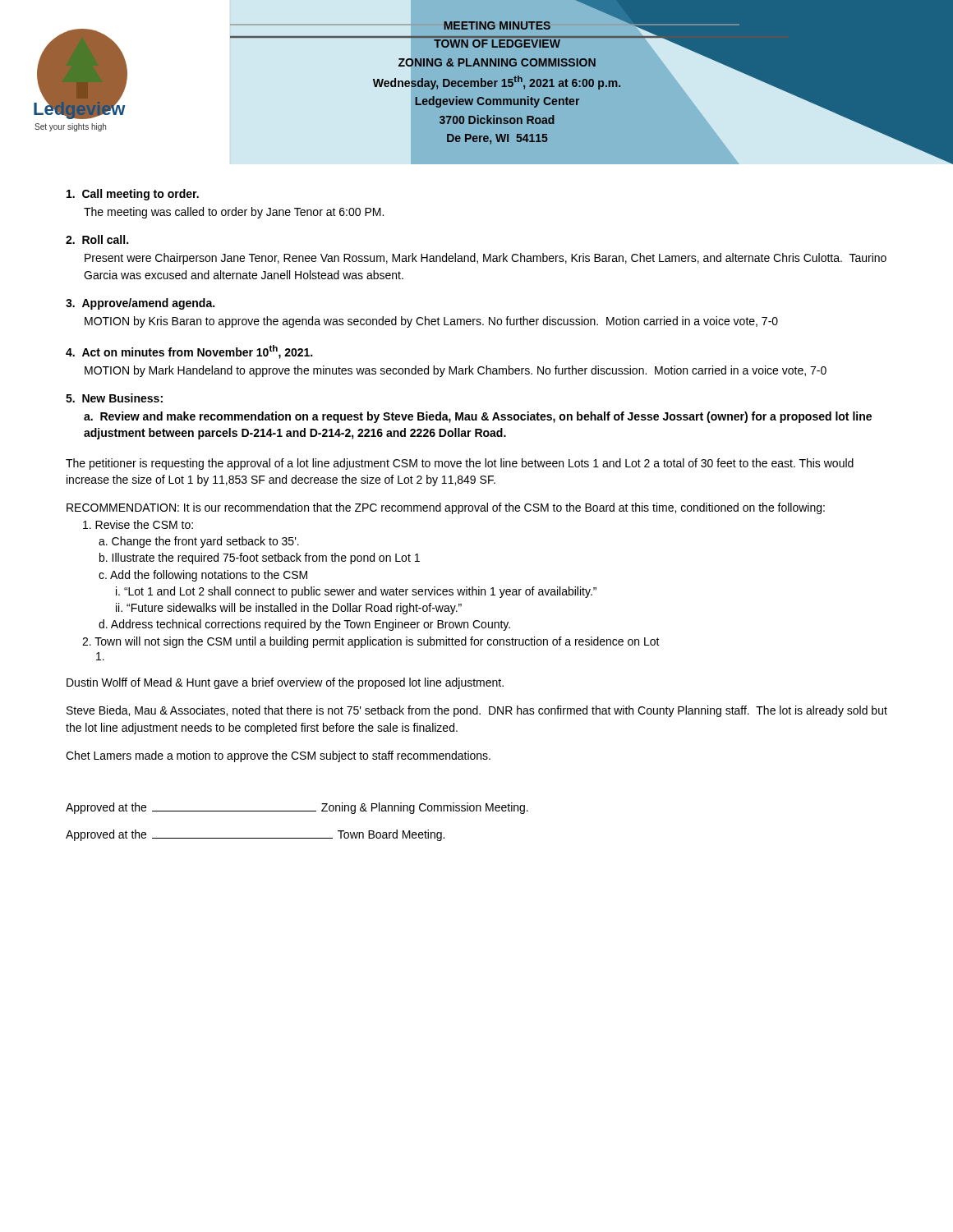Select the text block containing "Steve Bieda, Mau &"
The width and height of the screenshot is (953, 1232).
tap(476, 719)
